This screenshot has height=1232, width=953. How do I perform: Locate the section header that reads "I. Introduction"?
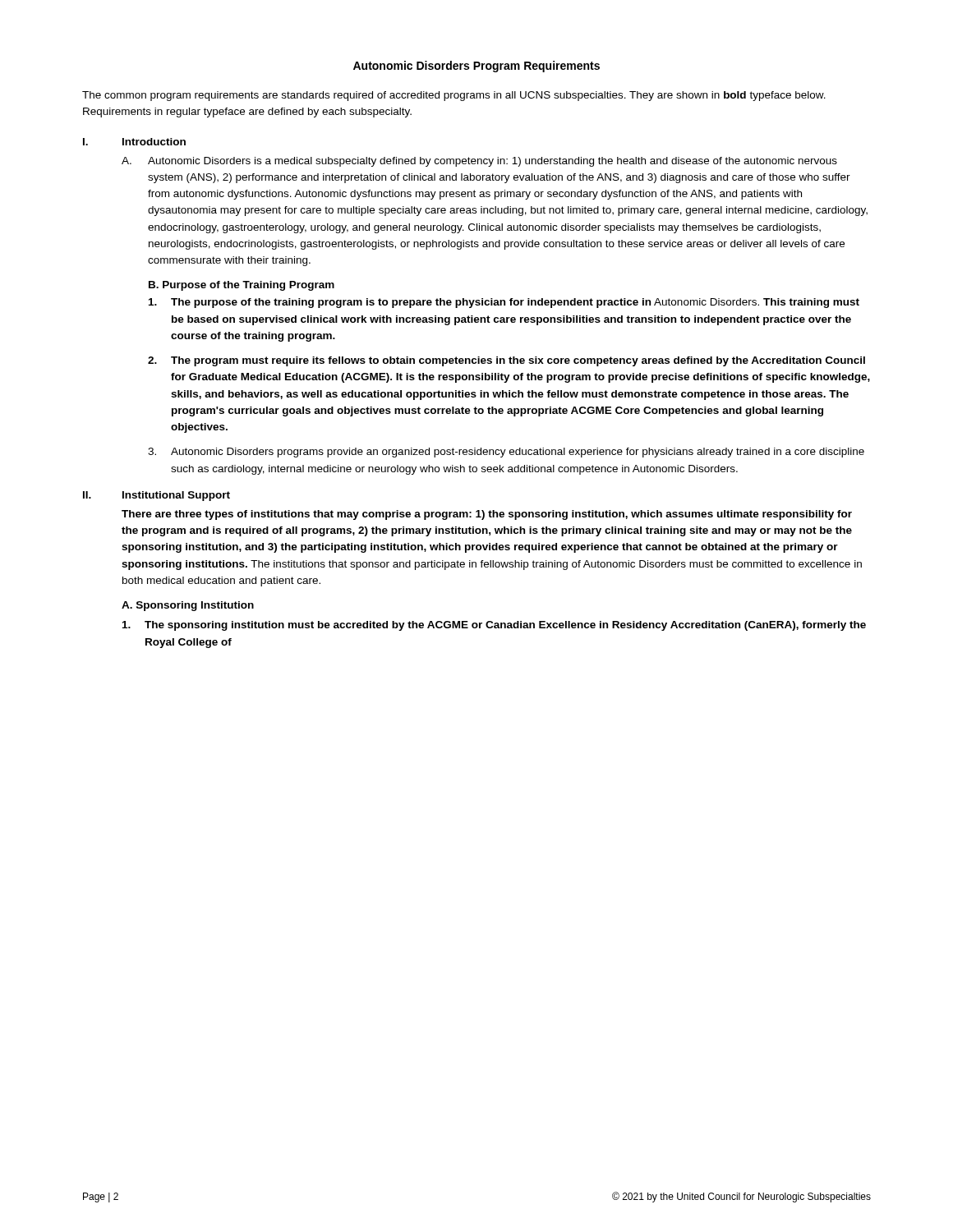[134, 141]
